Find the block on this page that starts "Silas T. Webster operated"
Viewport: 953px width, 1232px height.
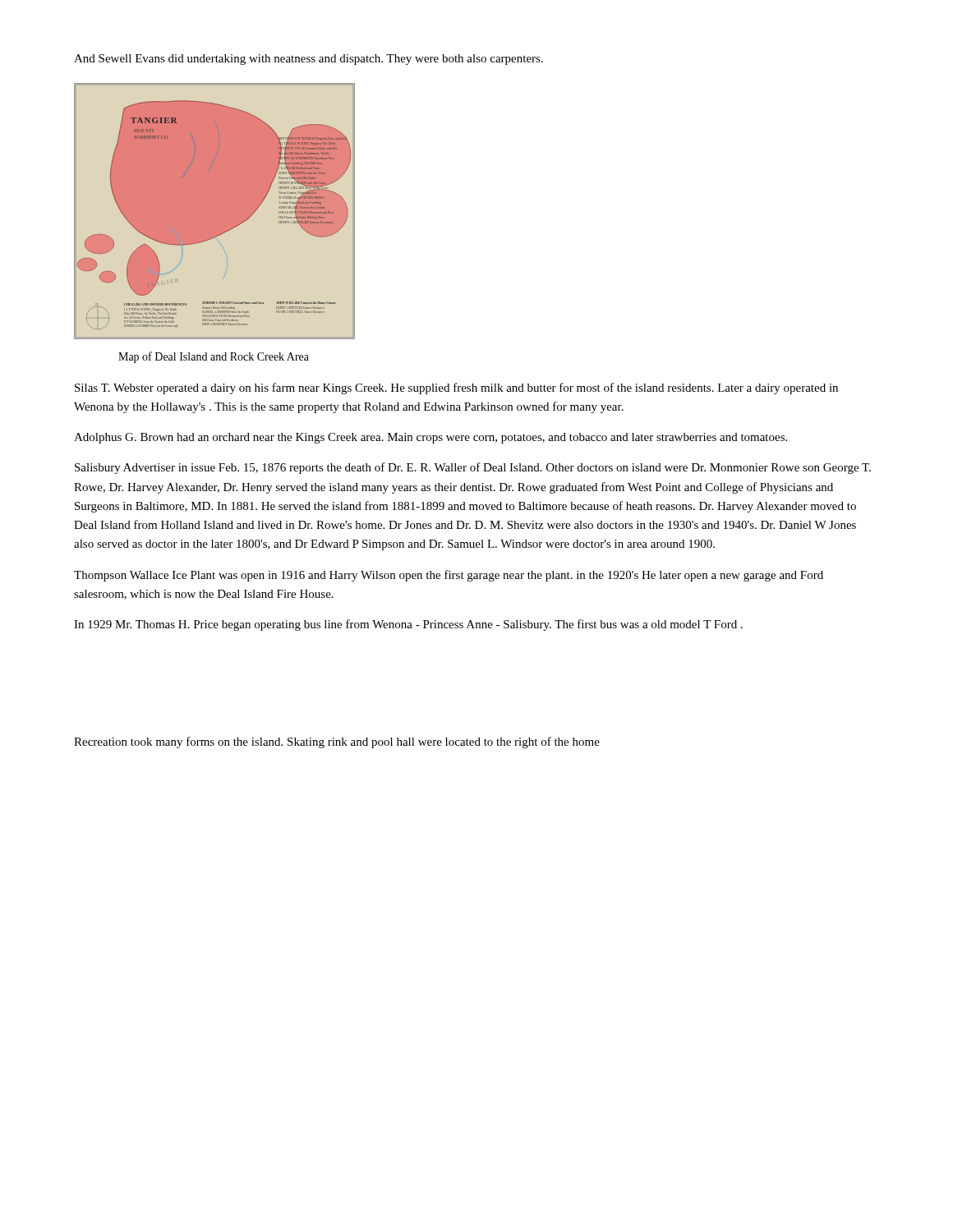coord(456,397)
